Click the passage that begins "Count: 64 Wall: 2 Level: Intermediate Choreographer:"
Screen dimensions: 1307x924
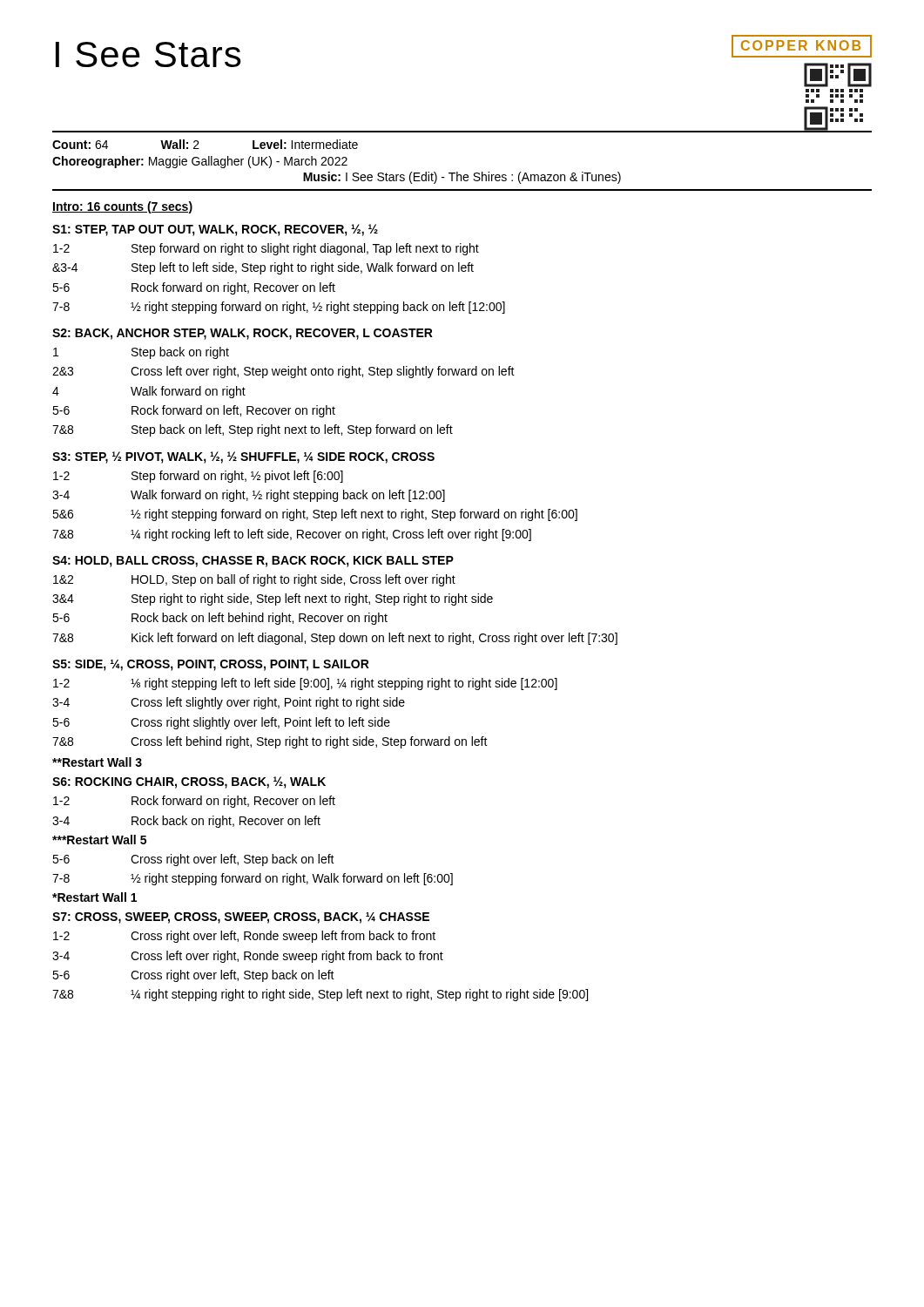click(462, 161)
